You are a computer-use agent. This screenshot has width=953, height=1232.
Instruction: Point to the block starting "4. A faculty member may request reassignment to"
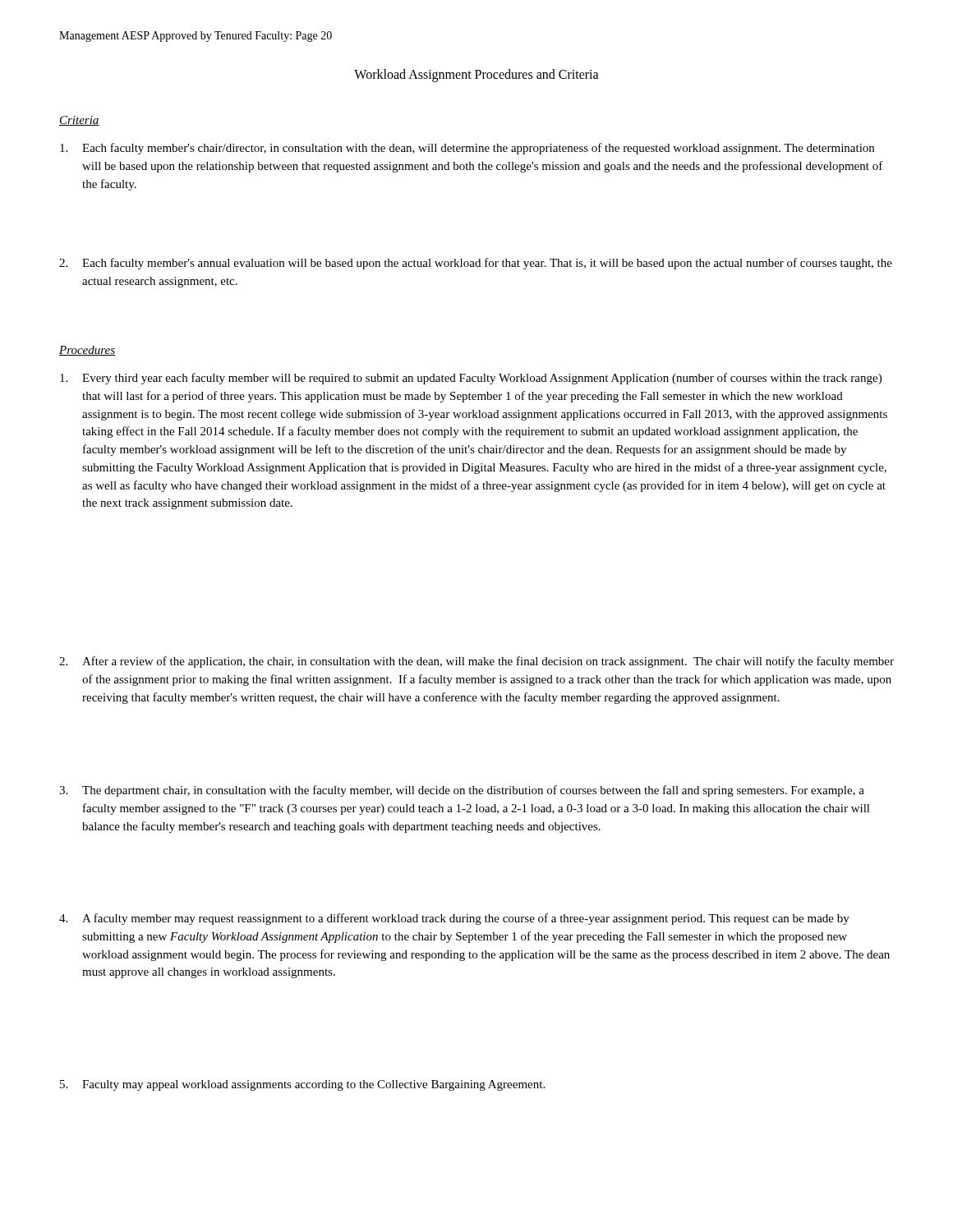tap(486, 944)
